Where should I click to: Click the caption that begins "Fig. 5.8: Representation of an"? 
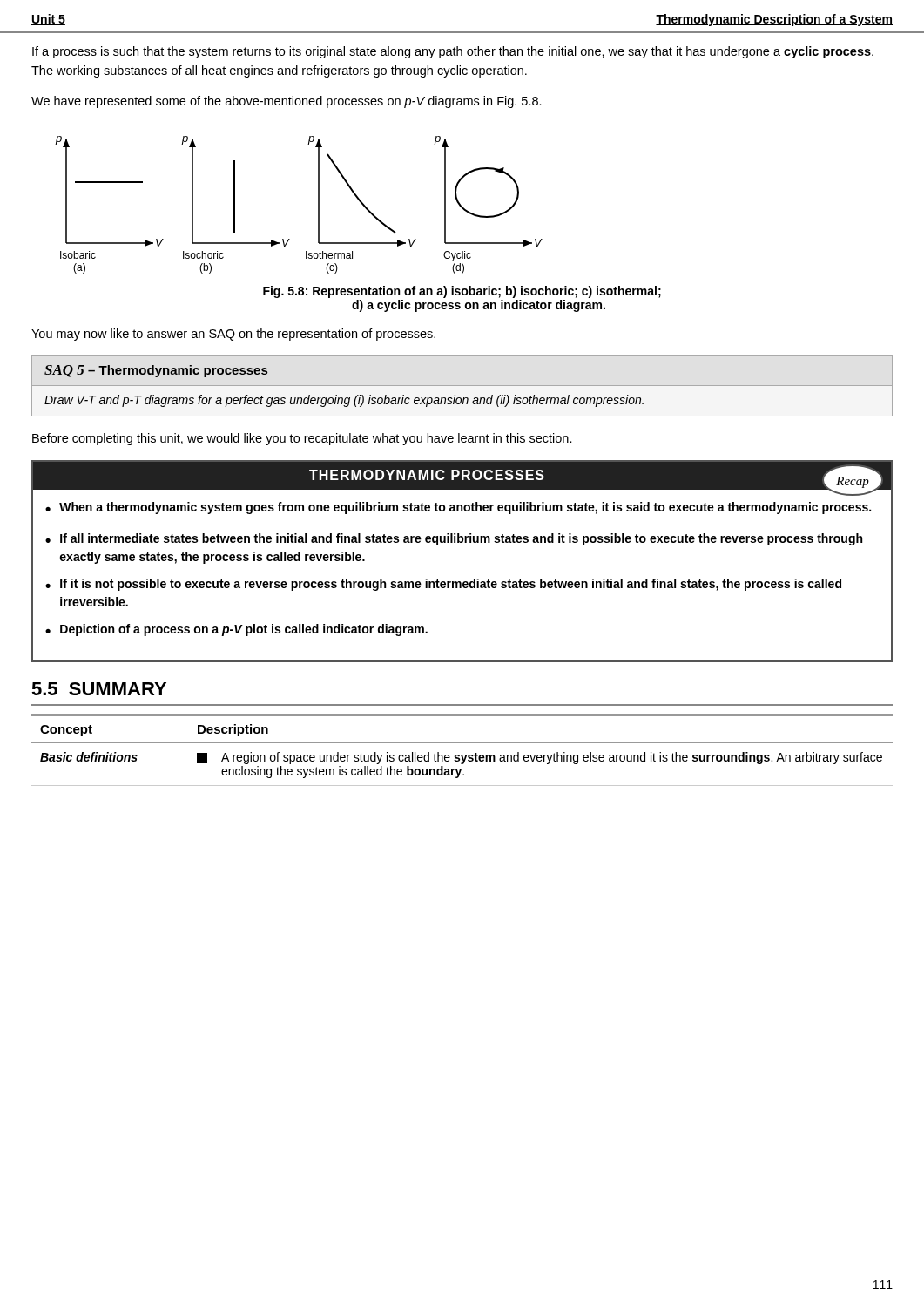[x=462, y=298]
